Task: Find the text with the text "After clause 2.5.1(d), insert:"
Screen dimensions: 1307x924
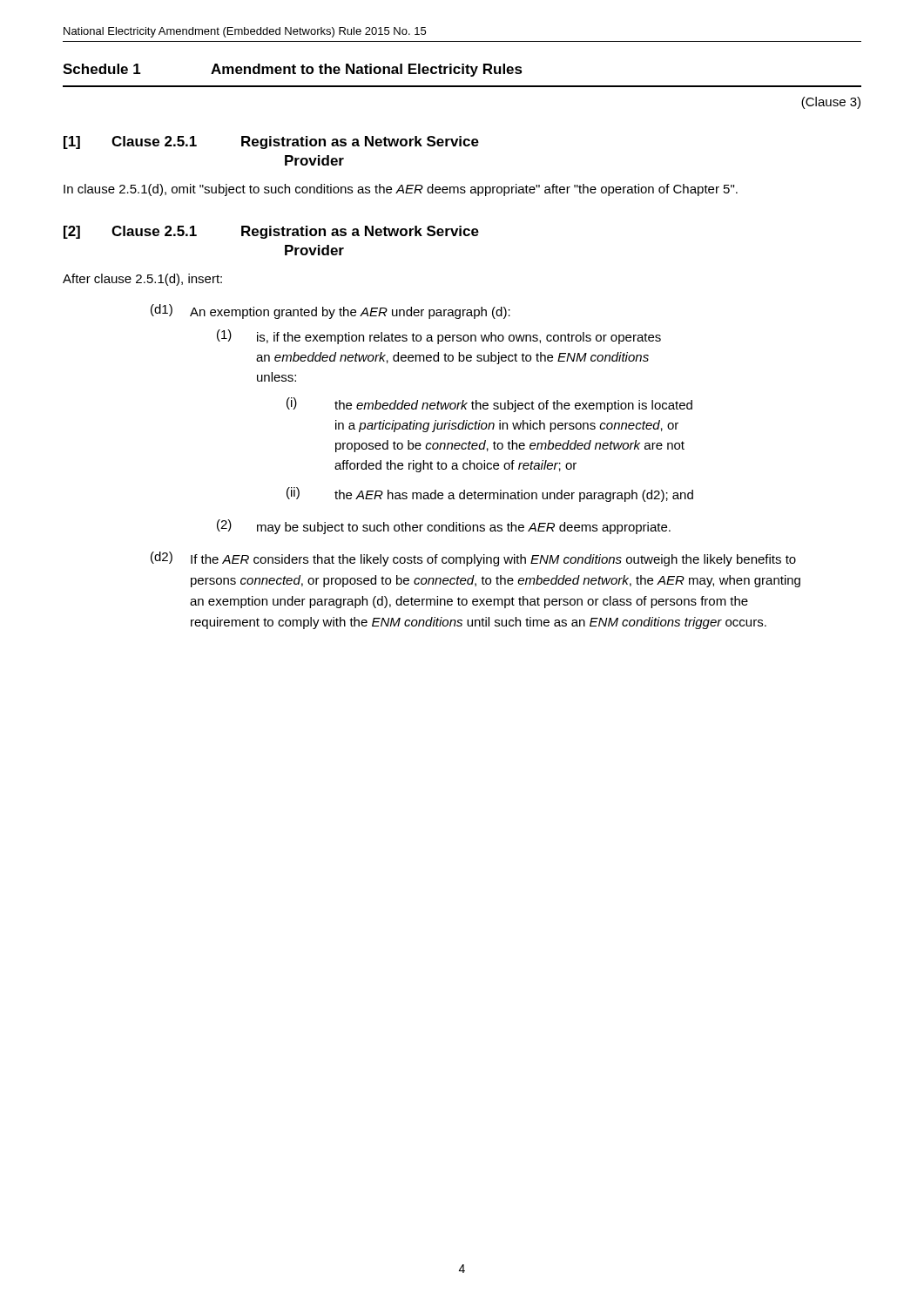Action: point(143,279)
